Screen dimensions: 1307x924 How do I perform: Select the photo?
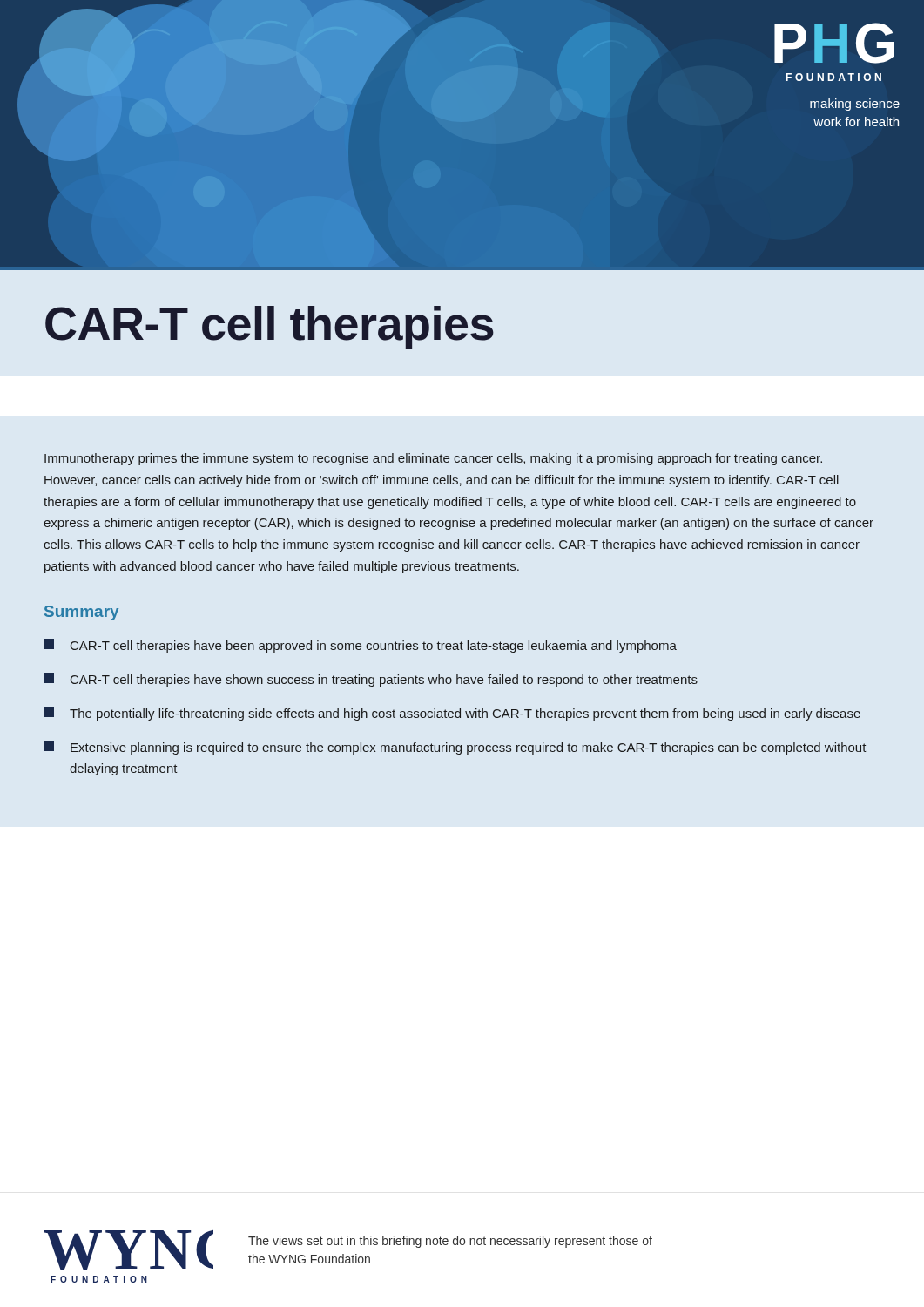click(x=462, y=135)
